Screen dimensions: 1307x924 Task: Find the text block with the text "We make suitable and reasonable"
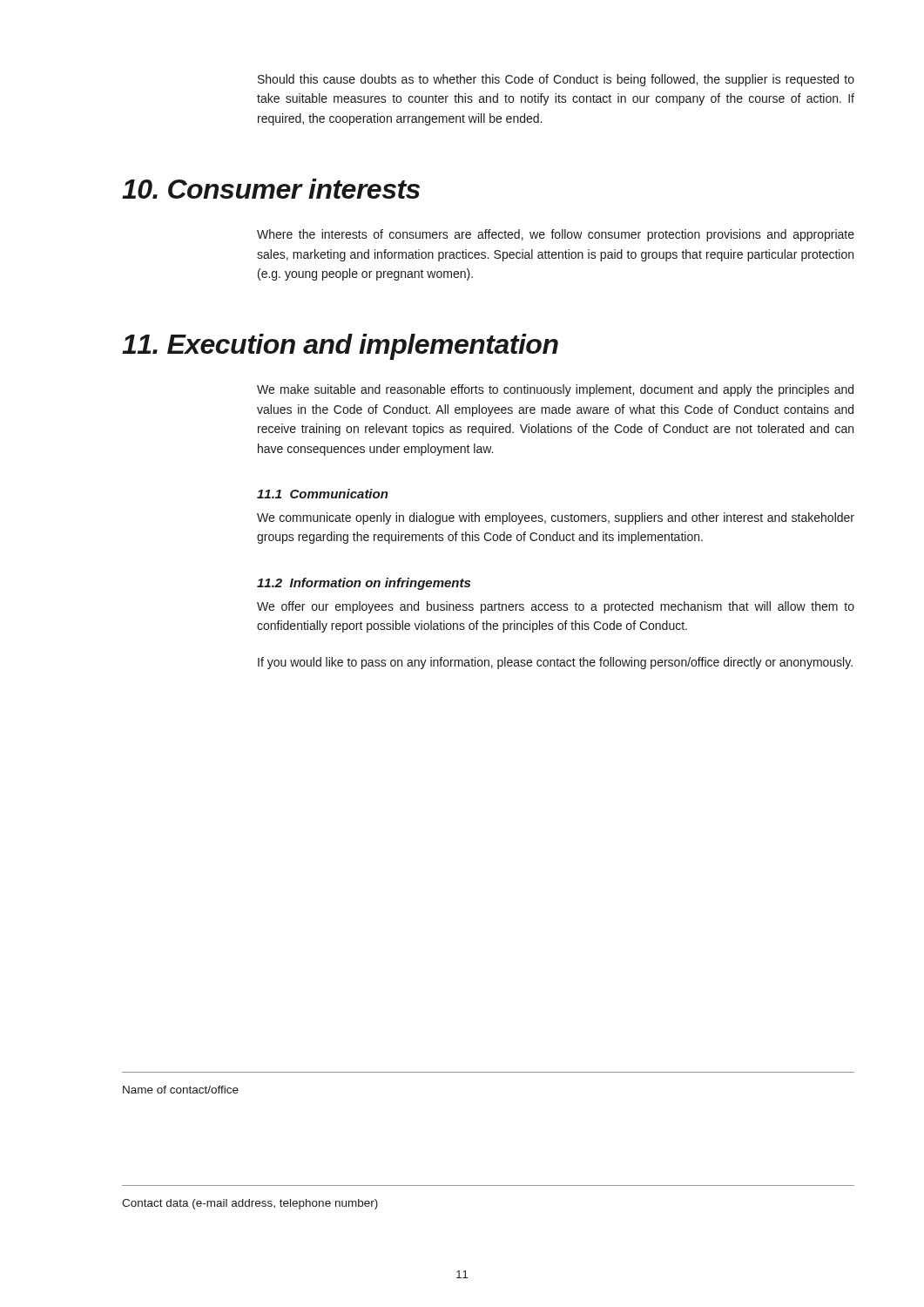(x=556, y=419)
